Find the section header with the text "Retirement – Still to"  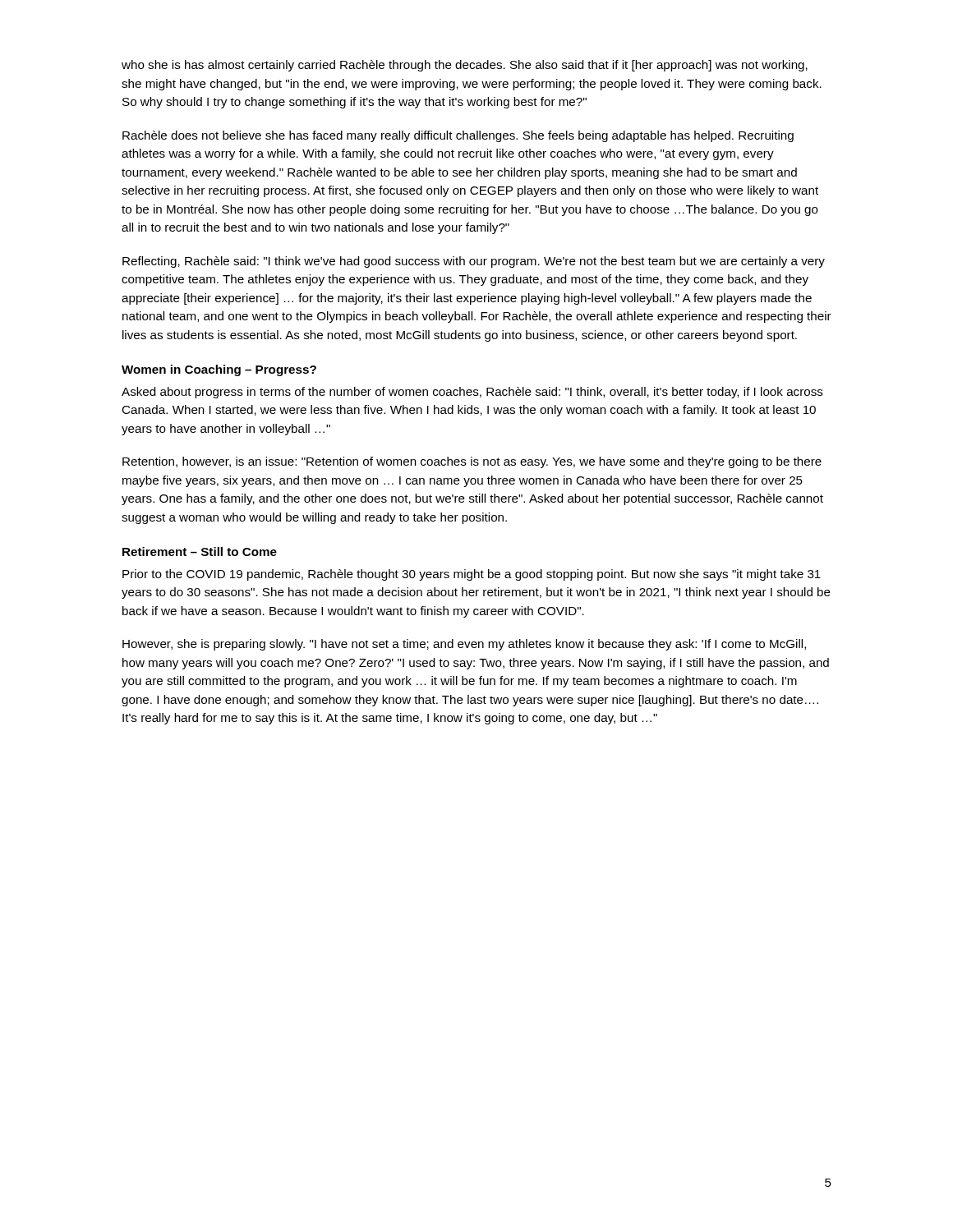199,552
